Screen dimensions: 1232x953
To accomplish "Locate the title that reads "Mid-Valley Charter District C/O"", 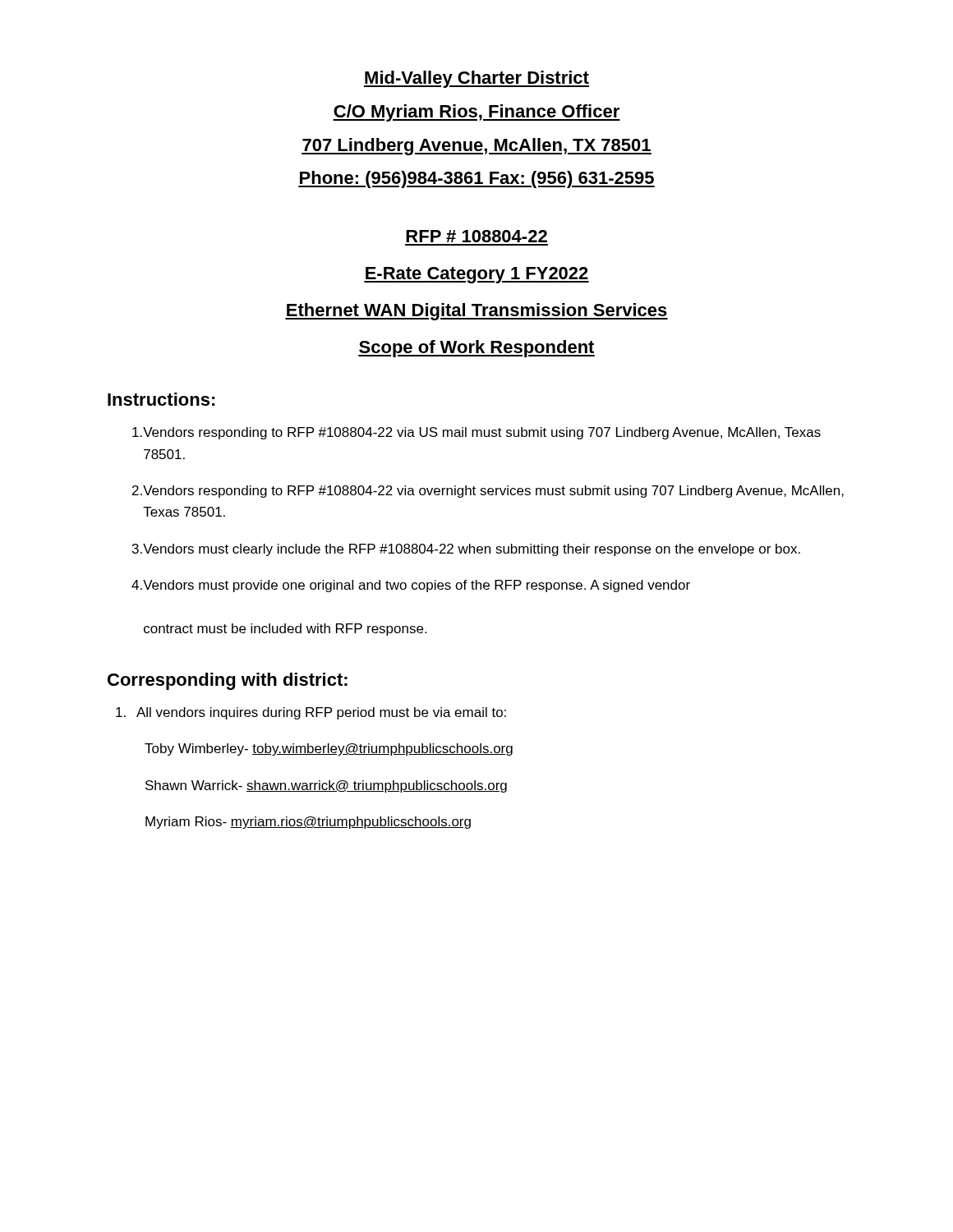I will click(476, 129).
